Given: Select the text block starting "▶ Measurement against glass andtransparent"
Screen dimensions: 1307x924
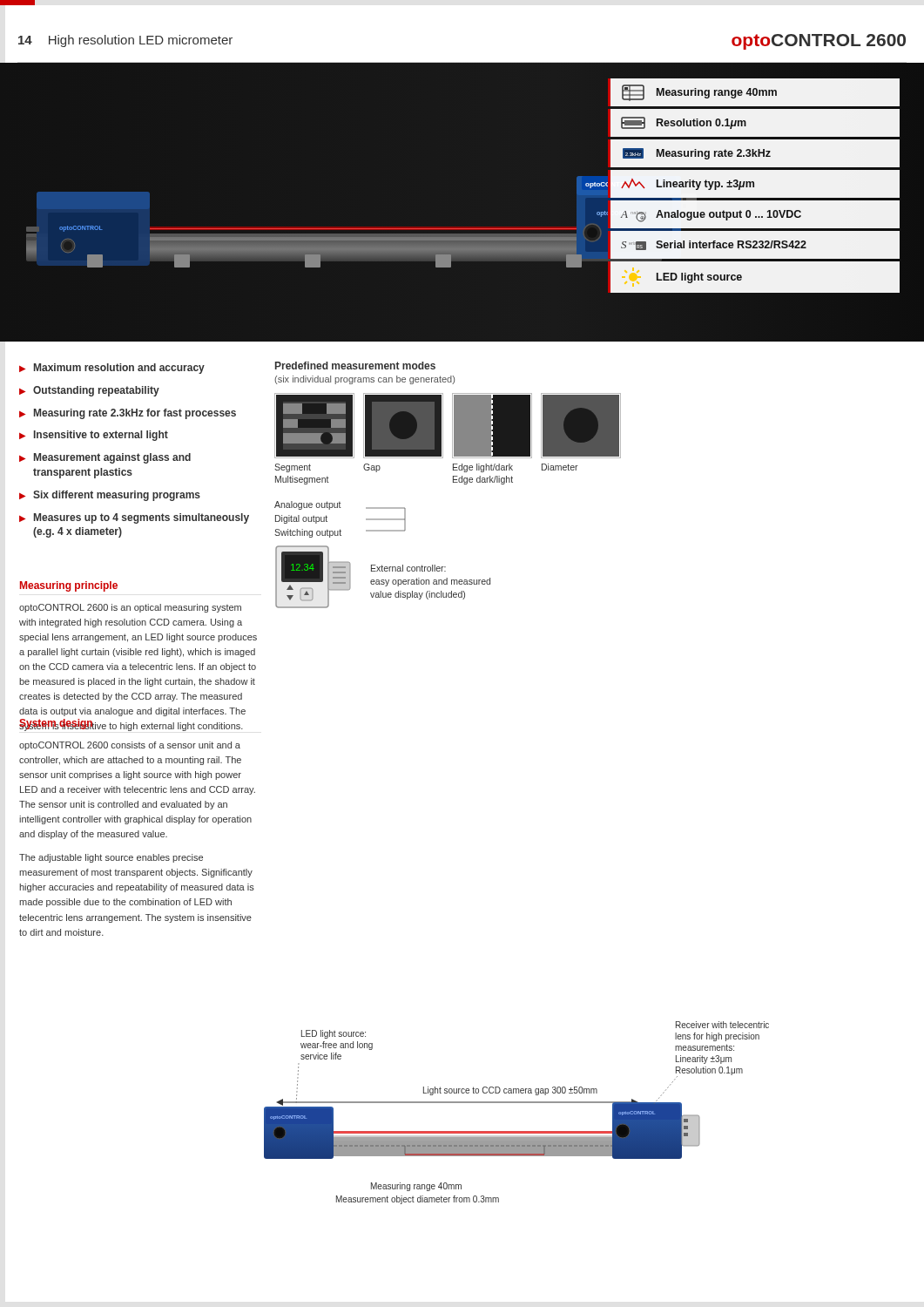Looking at the screenshot, I should (105, 465).
